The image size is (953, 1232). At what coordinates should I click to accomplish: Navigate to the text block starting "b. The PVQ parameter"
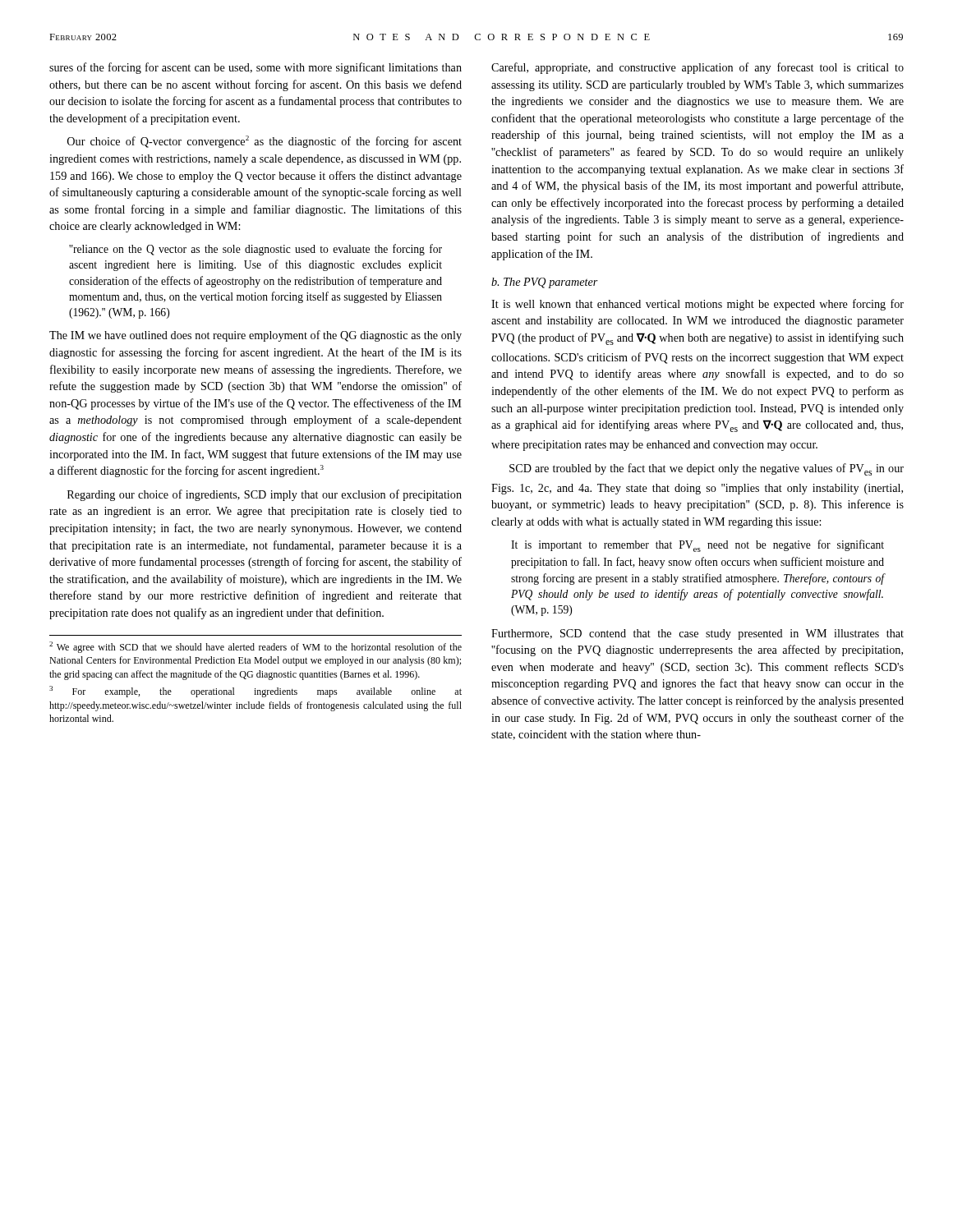pos(544,282)
